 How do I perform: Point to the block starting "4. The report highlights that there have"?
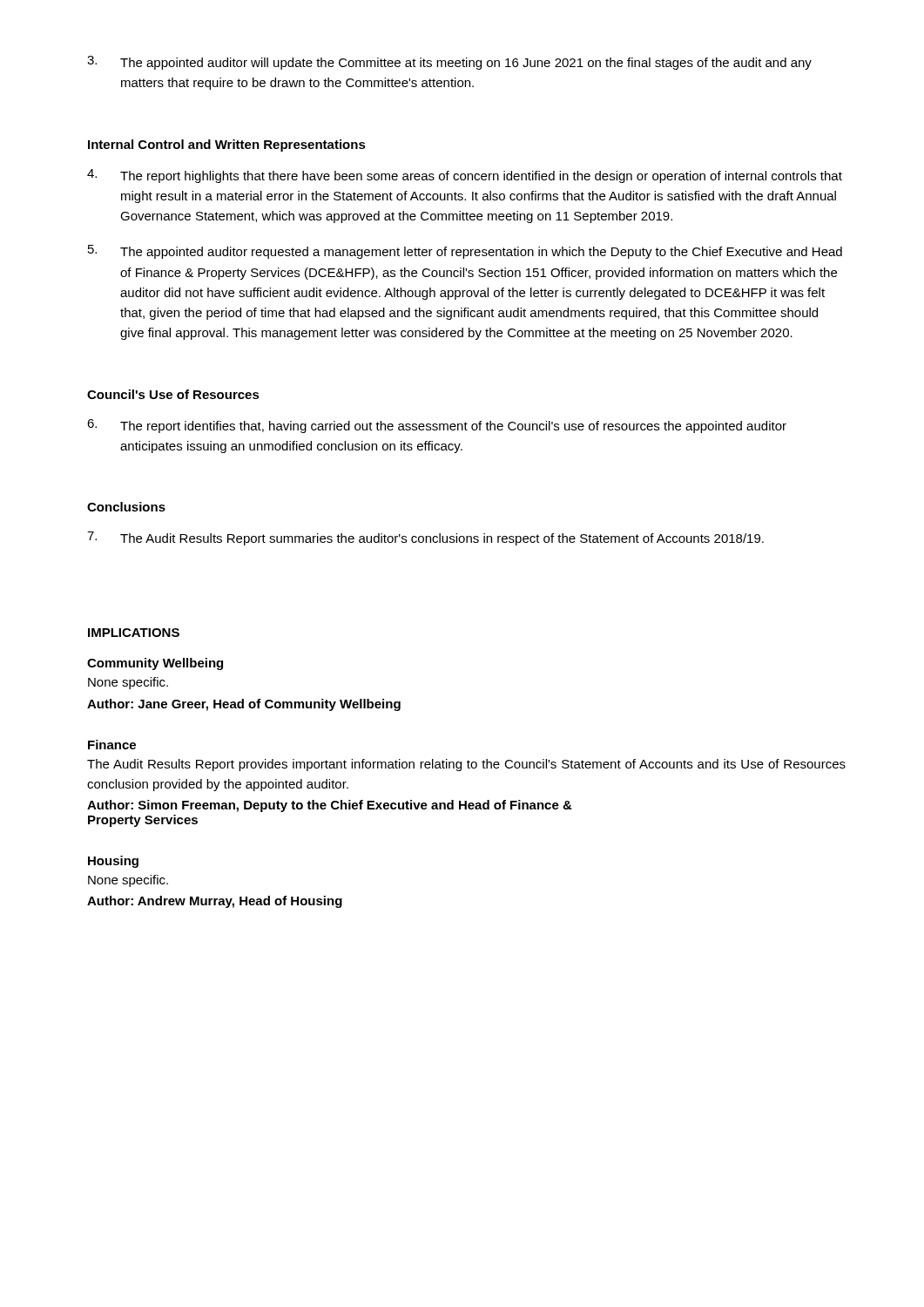pyautogui.click(x=466, y=195)
